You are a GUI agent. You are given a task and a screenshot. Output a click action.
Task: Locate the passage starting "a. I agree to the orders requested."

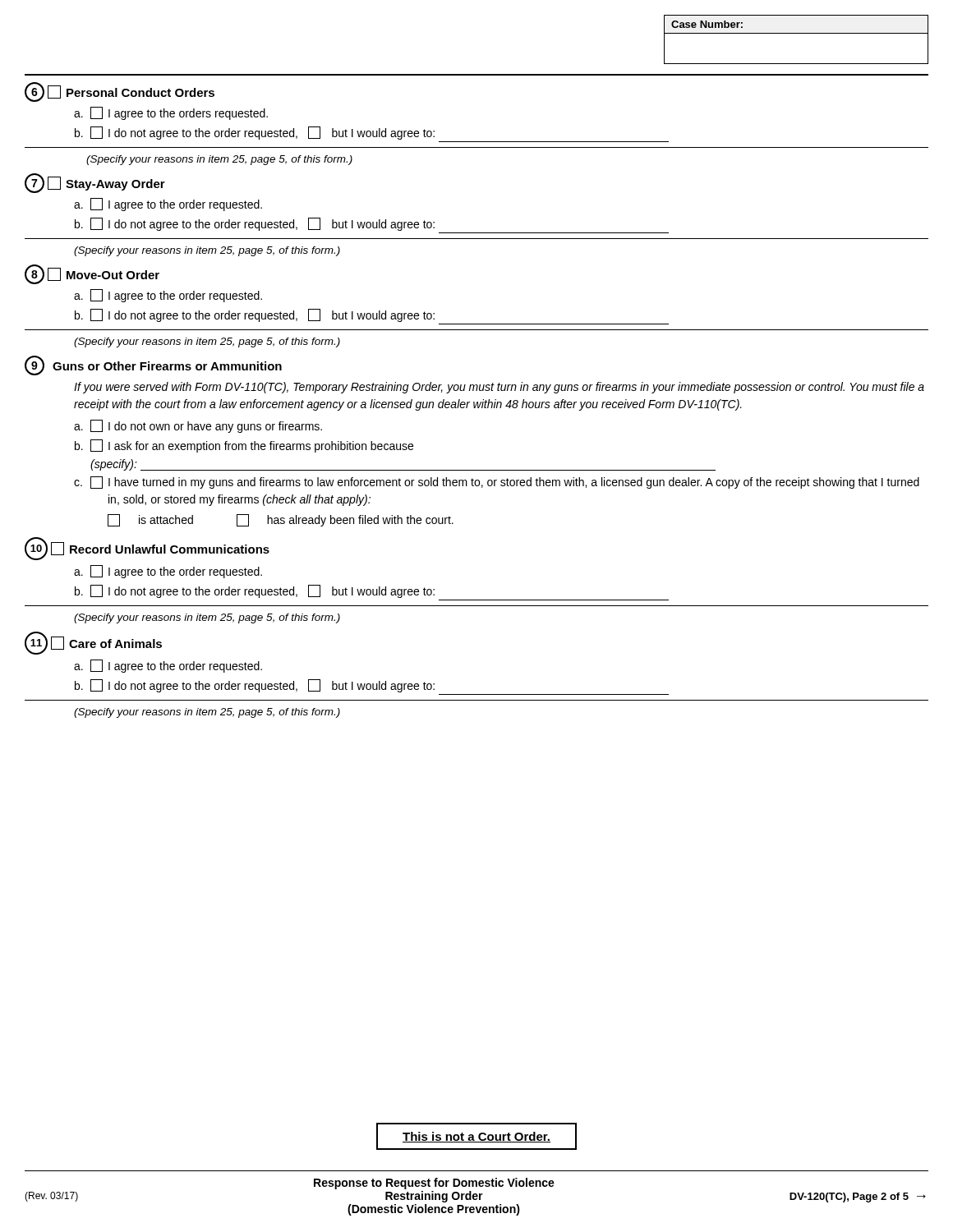click(x=171, y=113)
